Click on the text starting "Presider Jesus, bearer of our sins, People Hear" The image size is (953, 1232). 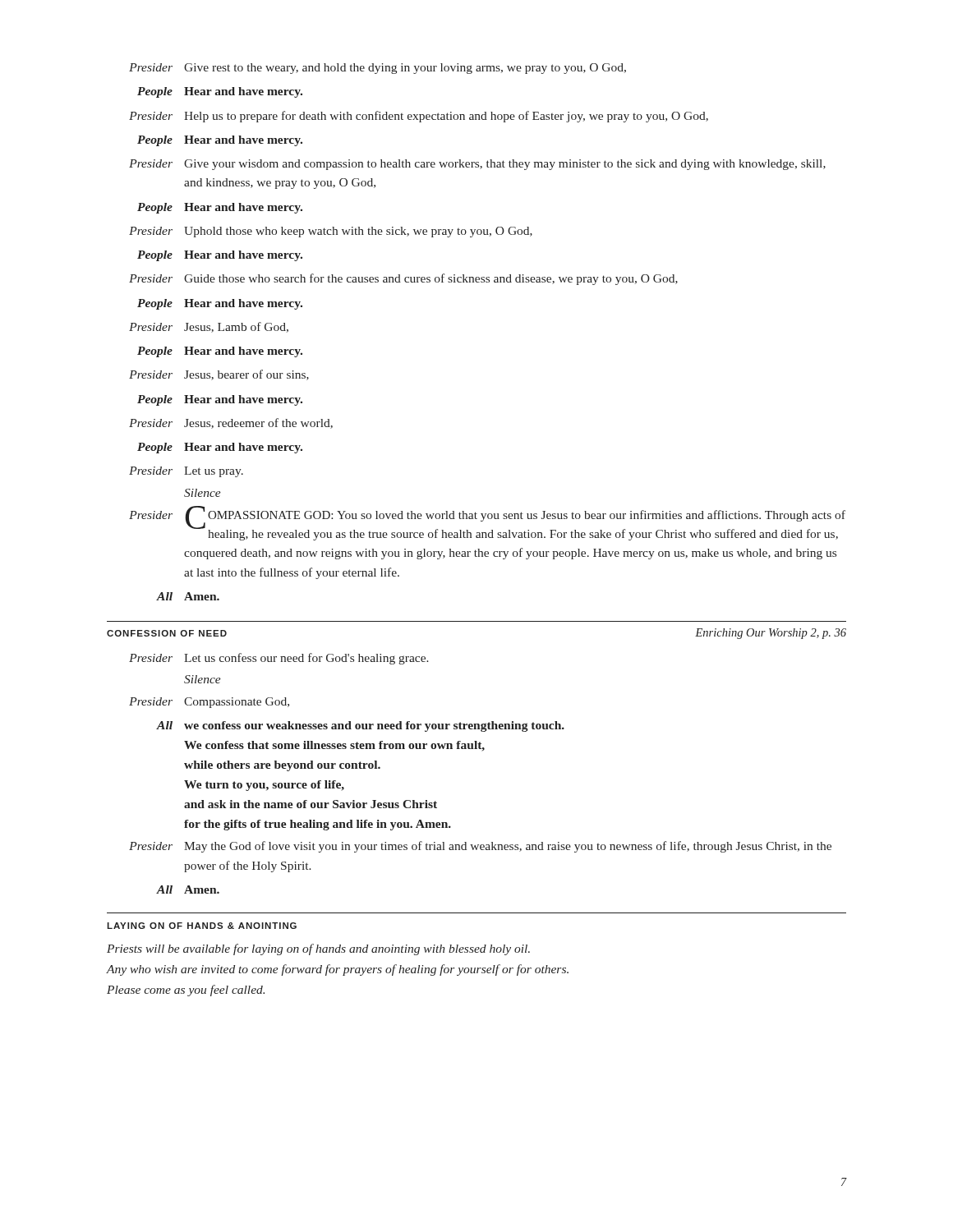tap(219, 375)
